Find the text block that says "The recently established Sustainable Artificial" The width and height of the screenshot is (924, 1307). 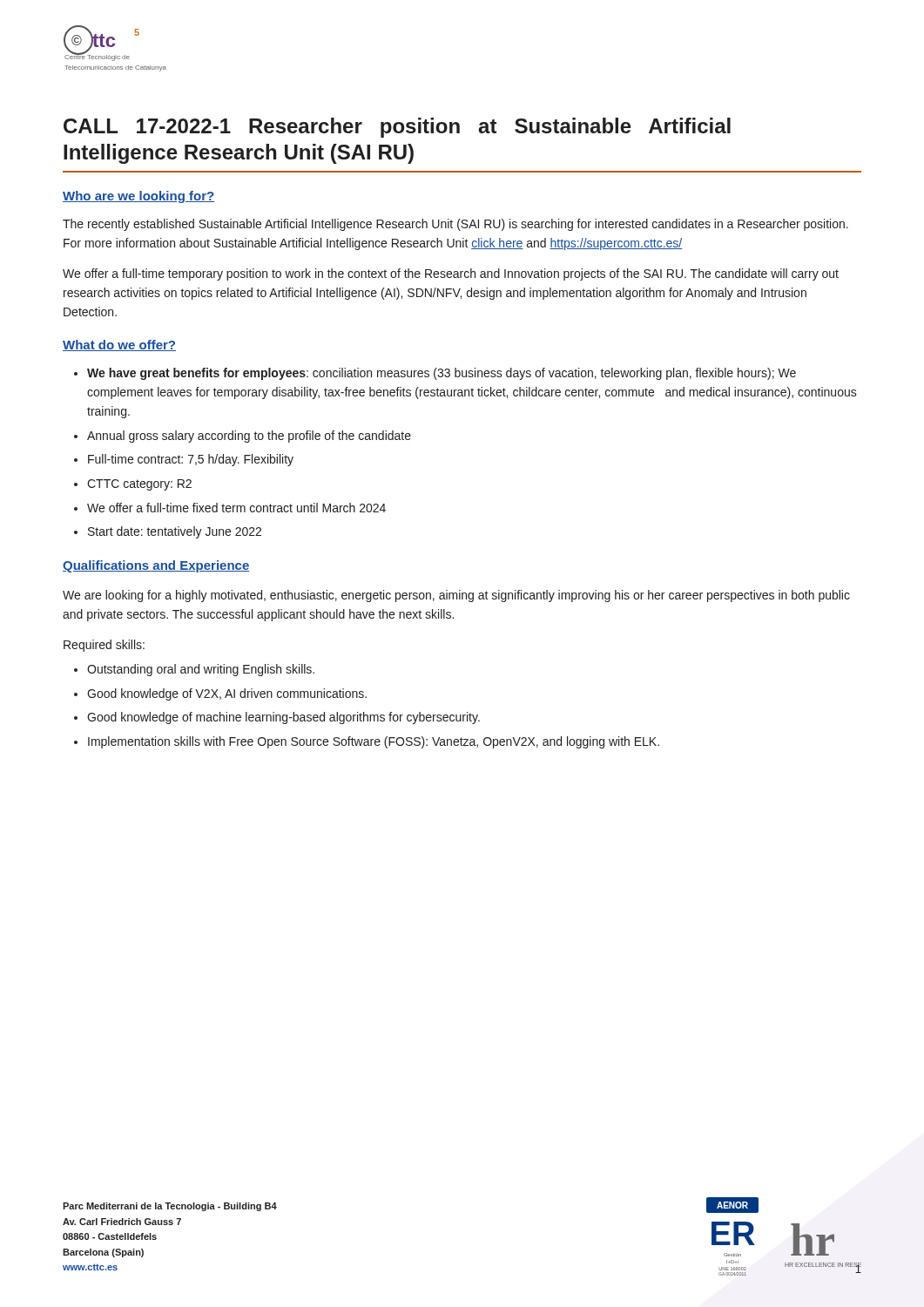pos(456,233)
